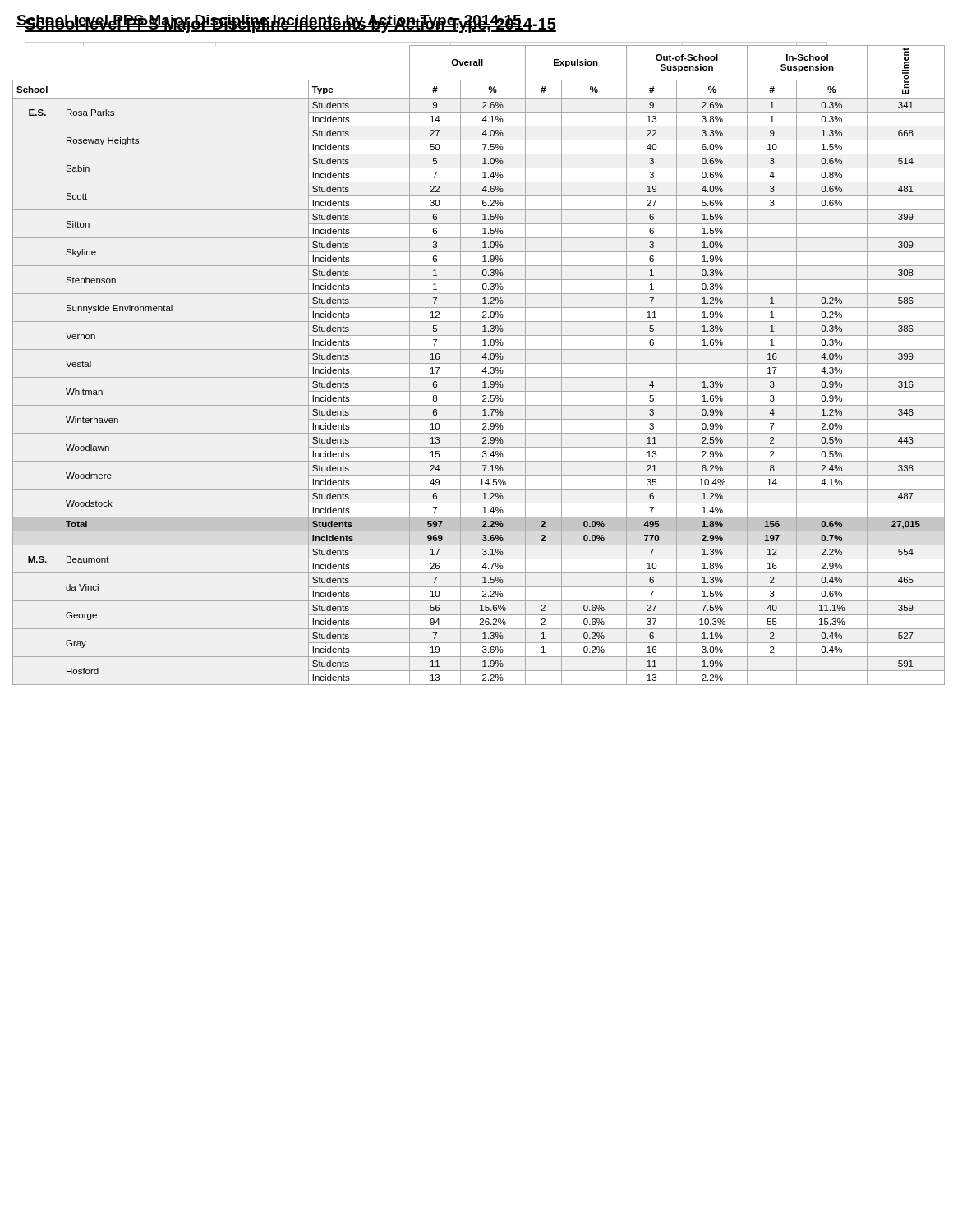The image size is (953, 1232).
Task: Find the table that mentions "Sunnyside Environmental"
Action: [x=479, y=365]
